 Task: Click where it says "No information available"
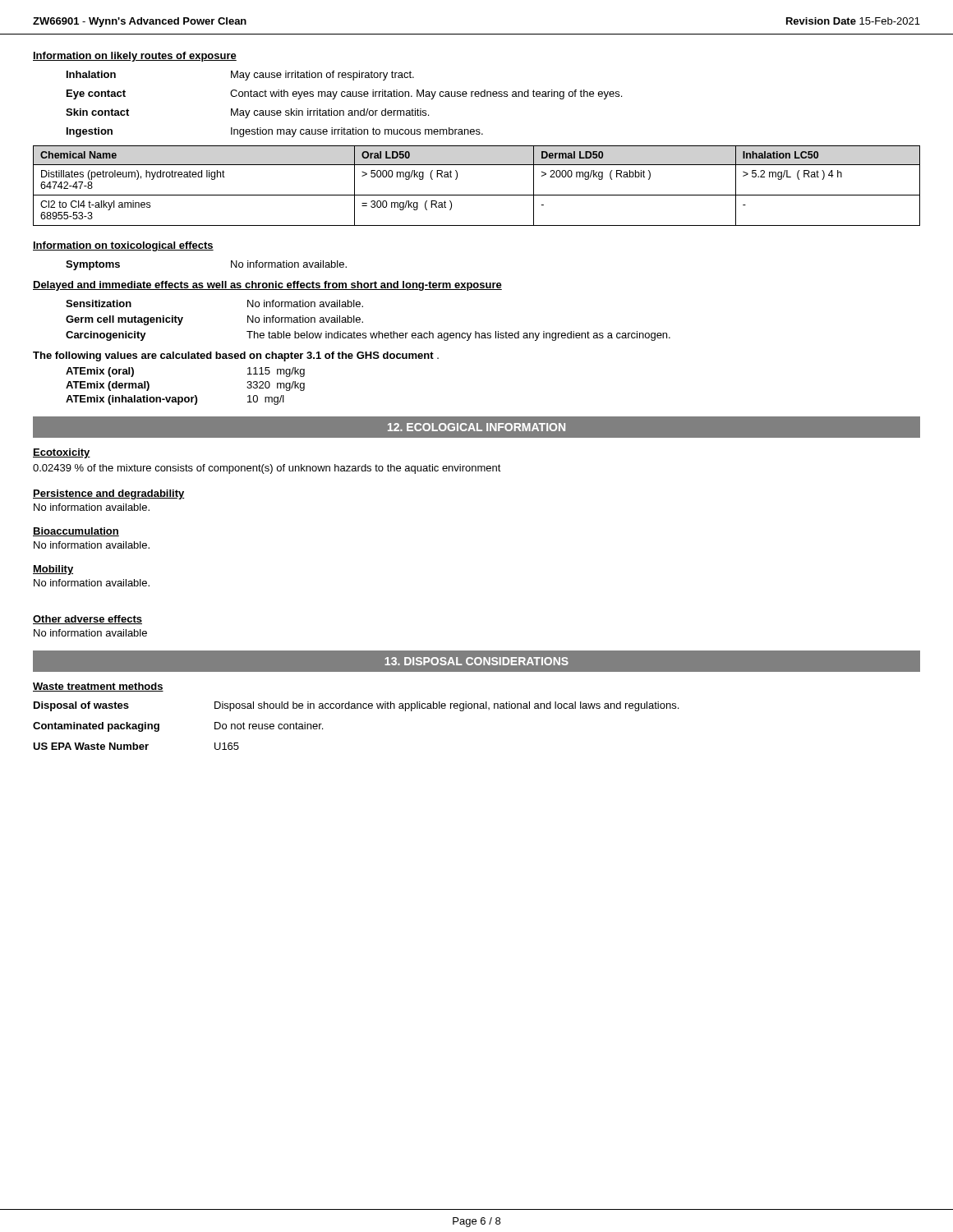pyautogui.click(x=90, y=633)
